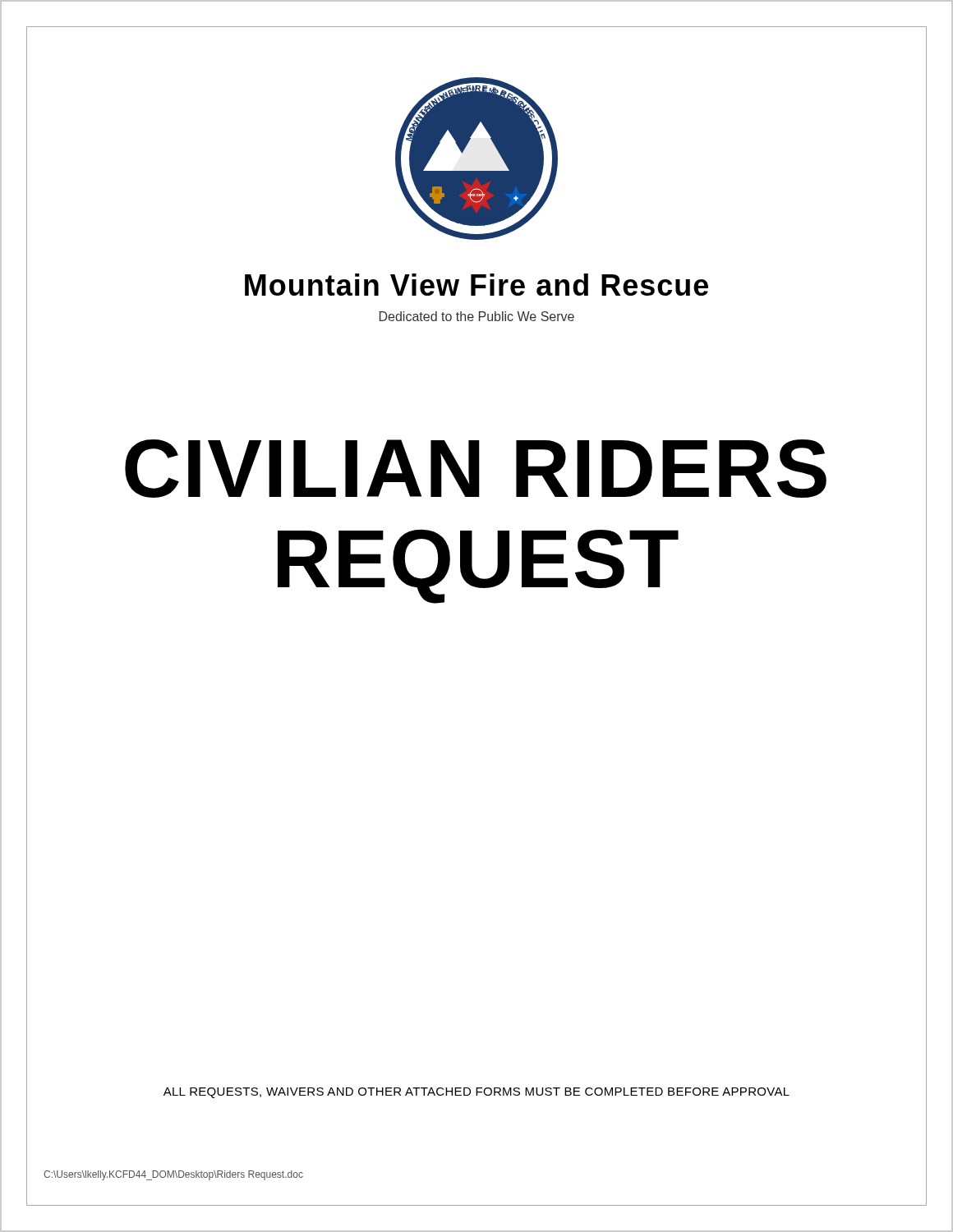Image resolution: width=953 pixels, height=1232 pixels.
Task: Click on the element starting "Dedicated to the"
Action: [476, 317]
